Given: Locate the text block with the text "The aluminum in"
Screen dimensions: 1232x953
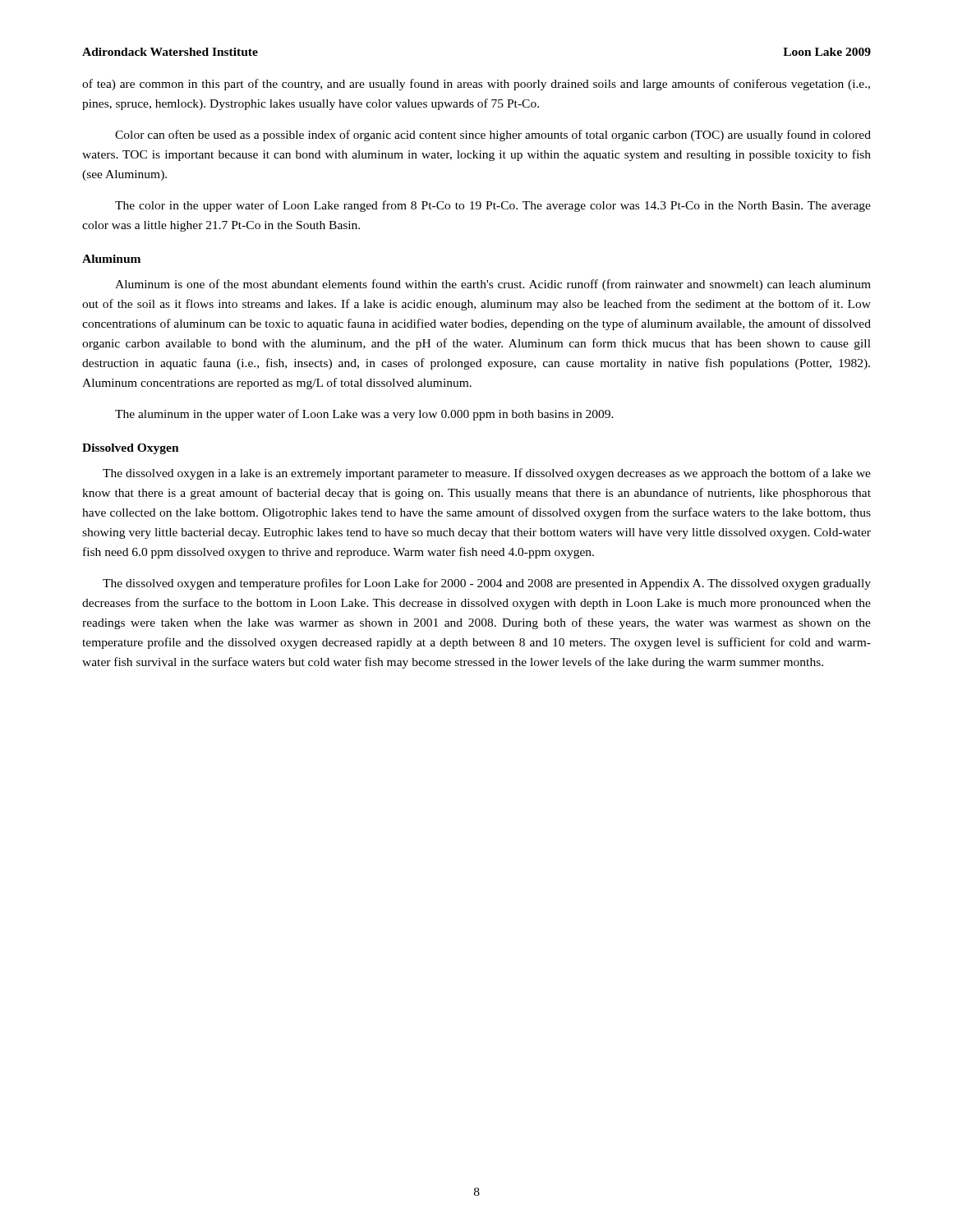Looking at the screenshot, I should pyautogui.click(x=365, y=414).
